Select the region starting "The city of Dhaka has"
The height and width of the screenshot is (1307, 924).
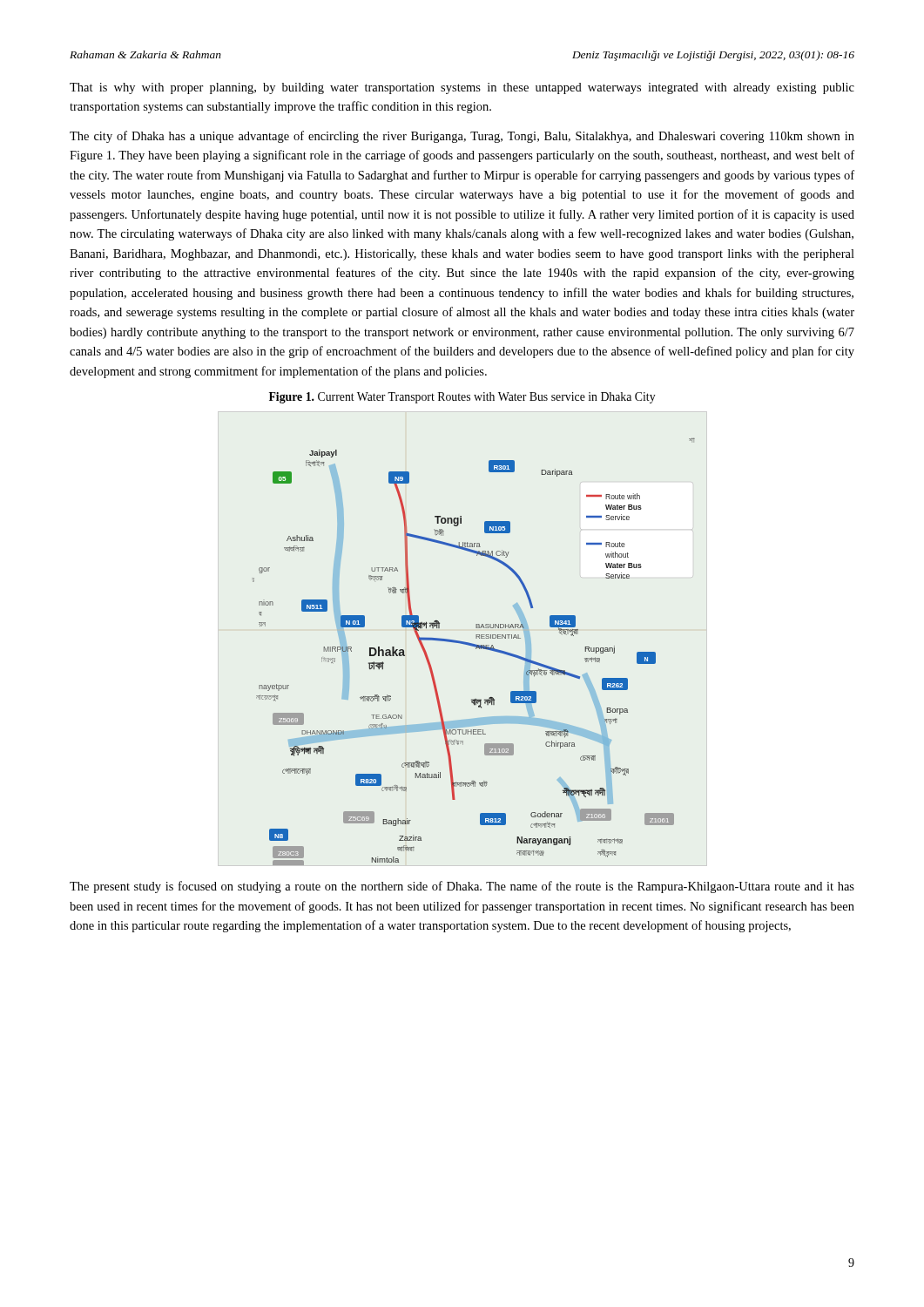point(462,253)
